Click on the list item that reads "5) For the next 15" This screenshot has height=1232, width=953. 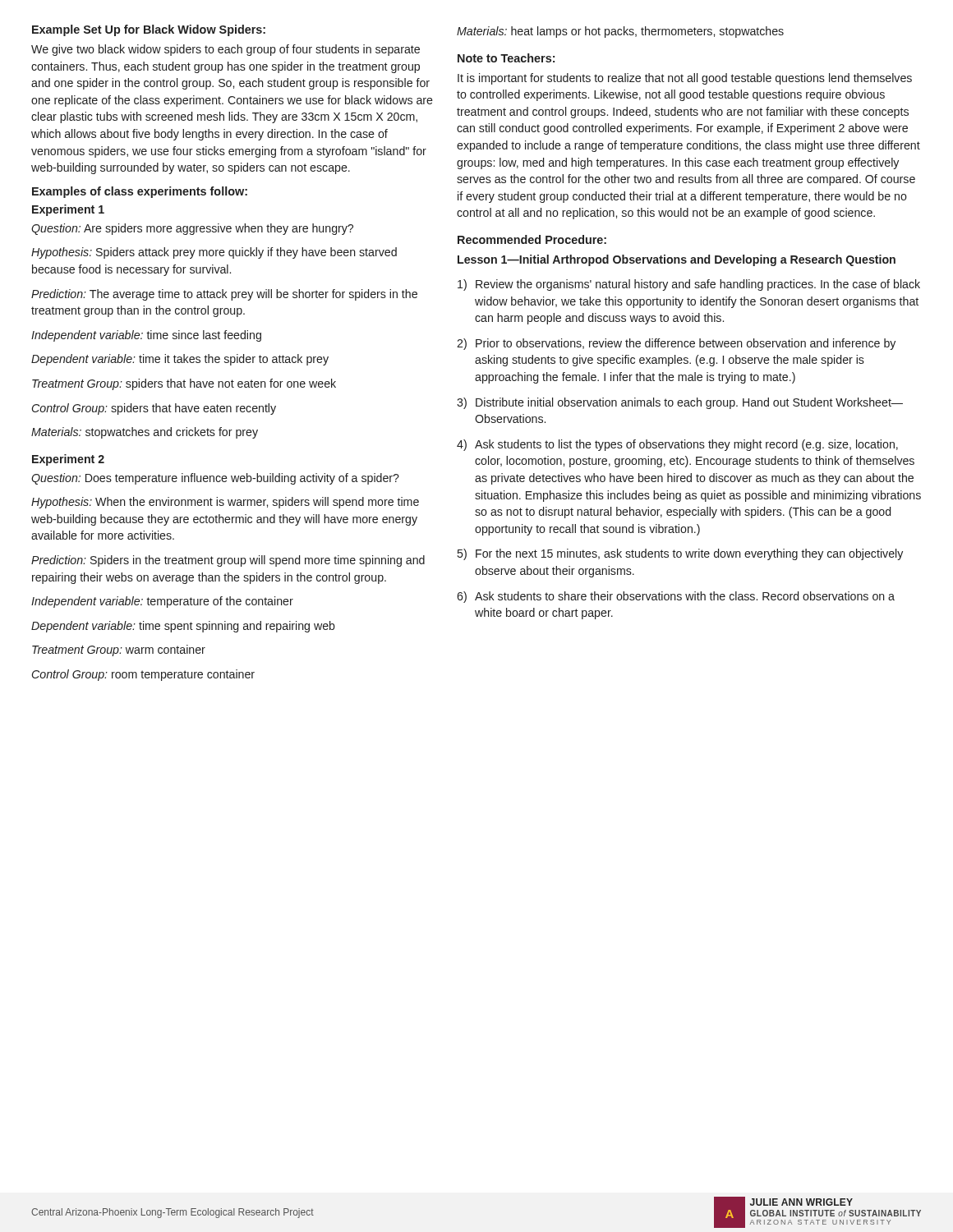click(x=689, y=563)
